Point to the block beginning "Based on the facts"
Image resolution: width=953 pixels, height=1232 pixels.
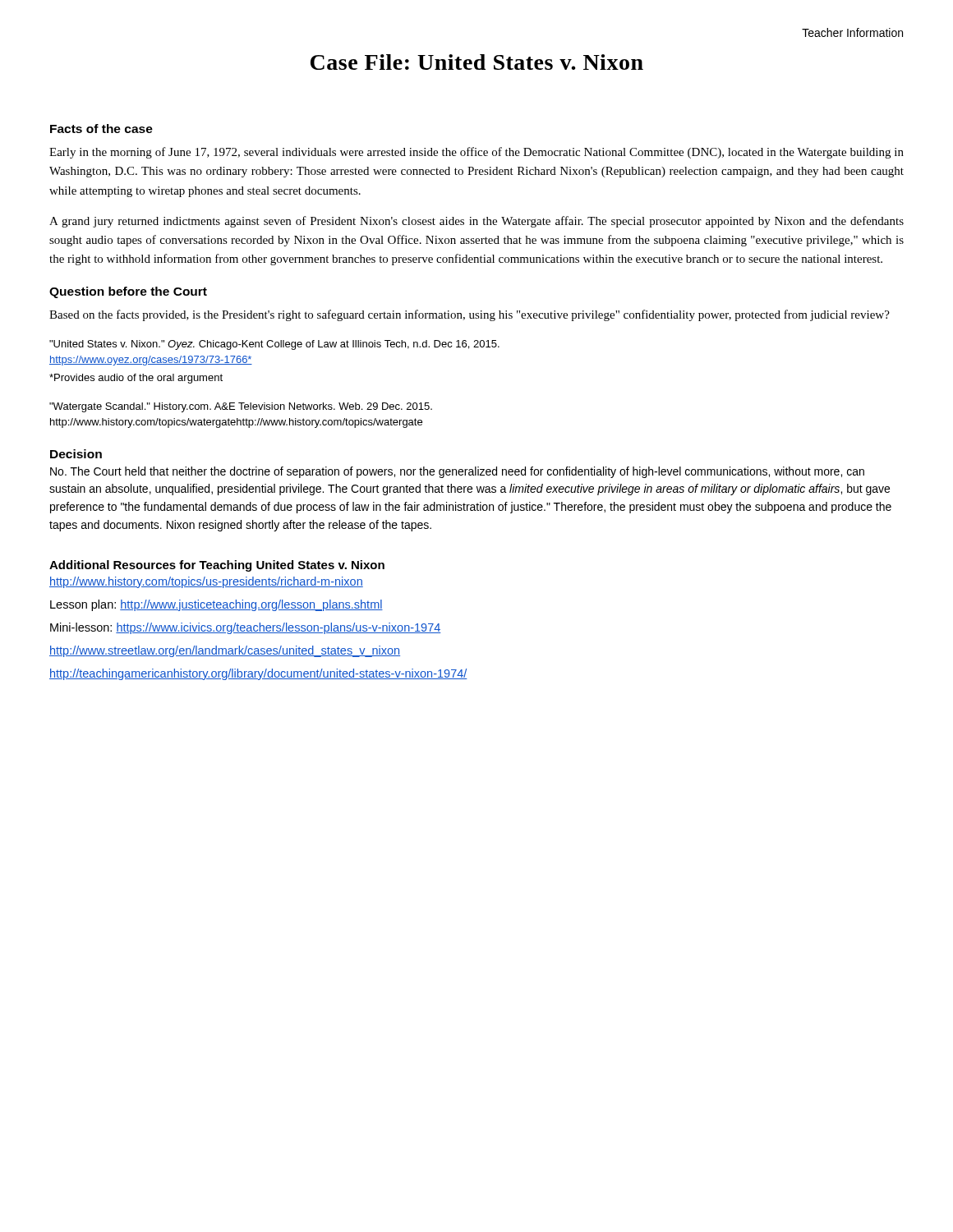[x=469, y=314]
